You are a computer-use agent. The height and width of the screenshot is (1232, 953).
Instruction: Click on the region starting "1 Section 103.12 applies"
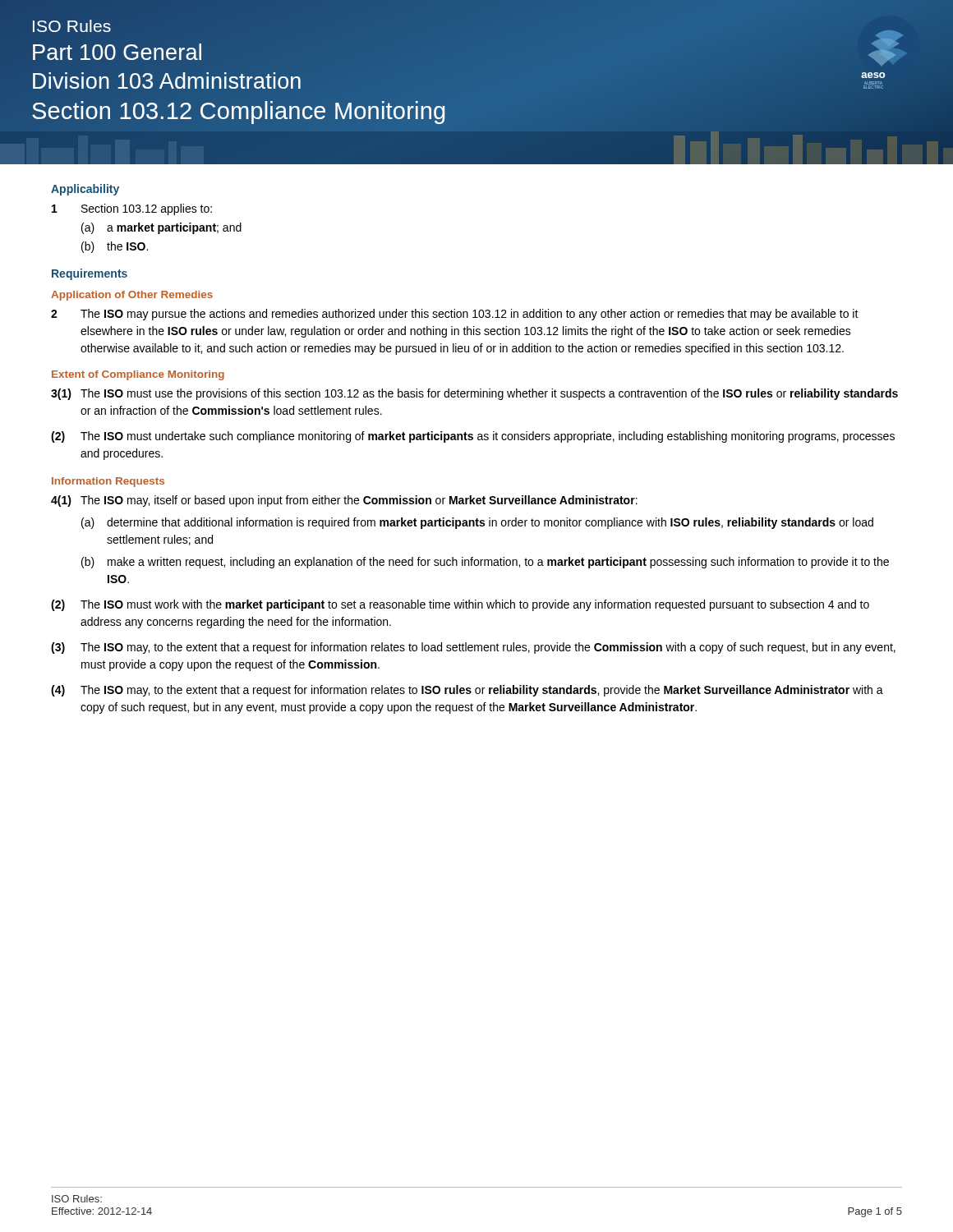pos(132,209)
